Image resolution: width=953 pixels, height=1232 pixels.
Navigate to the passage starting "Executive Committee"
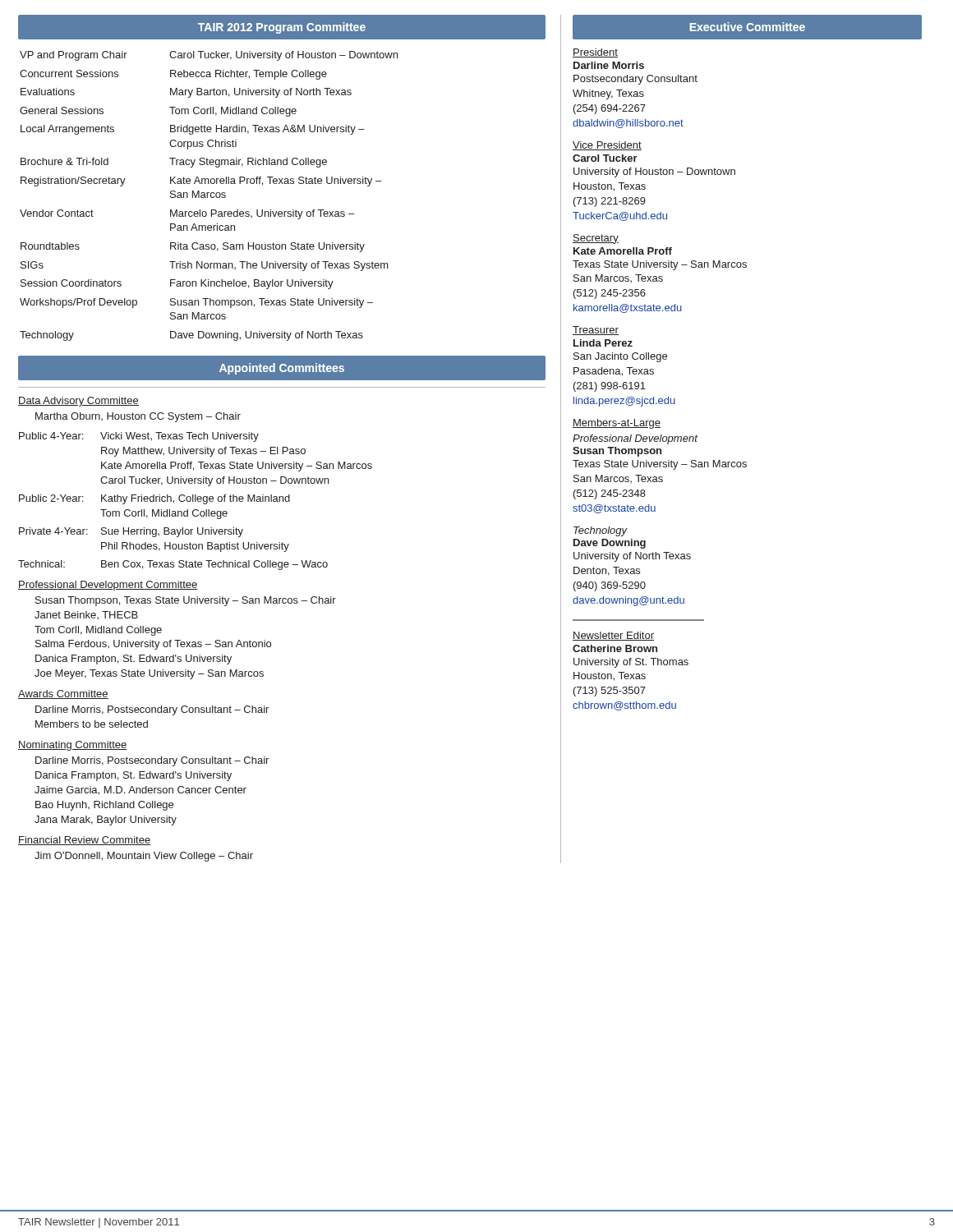click(x=747, y=27)
